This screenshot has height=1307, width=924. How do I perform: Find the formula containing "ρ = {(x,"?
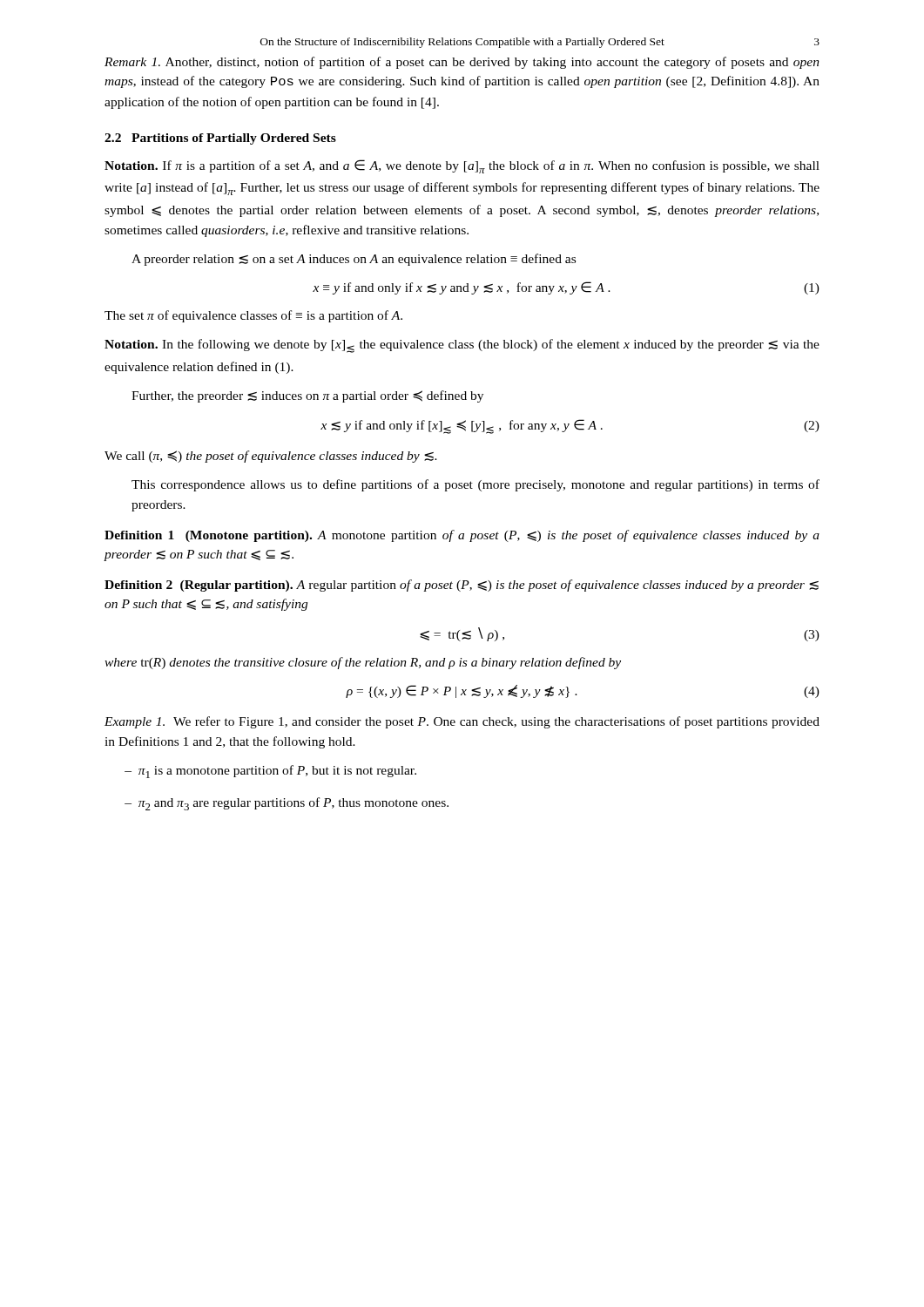583,691
